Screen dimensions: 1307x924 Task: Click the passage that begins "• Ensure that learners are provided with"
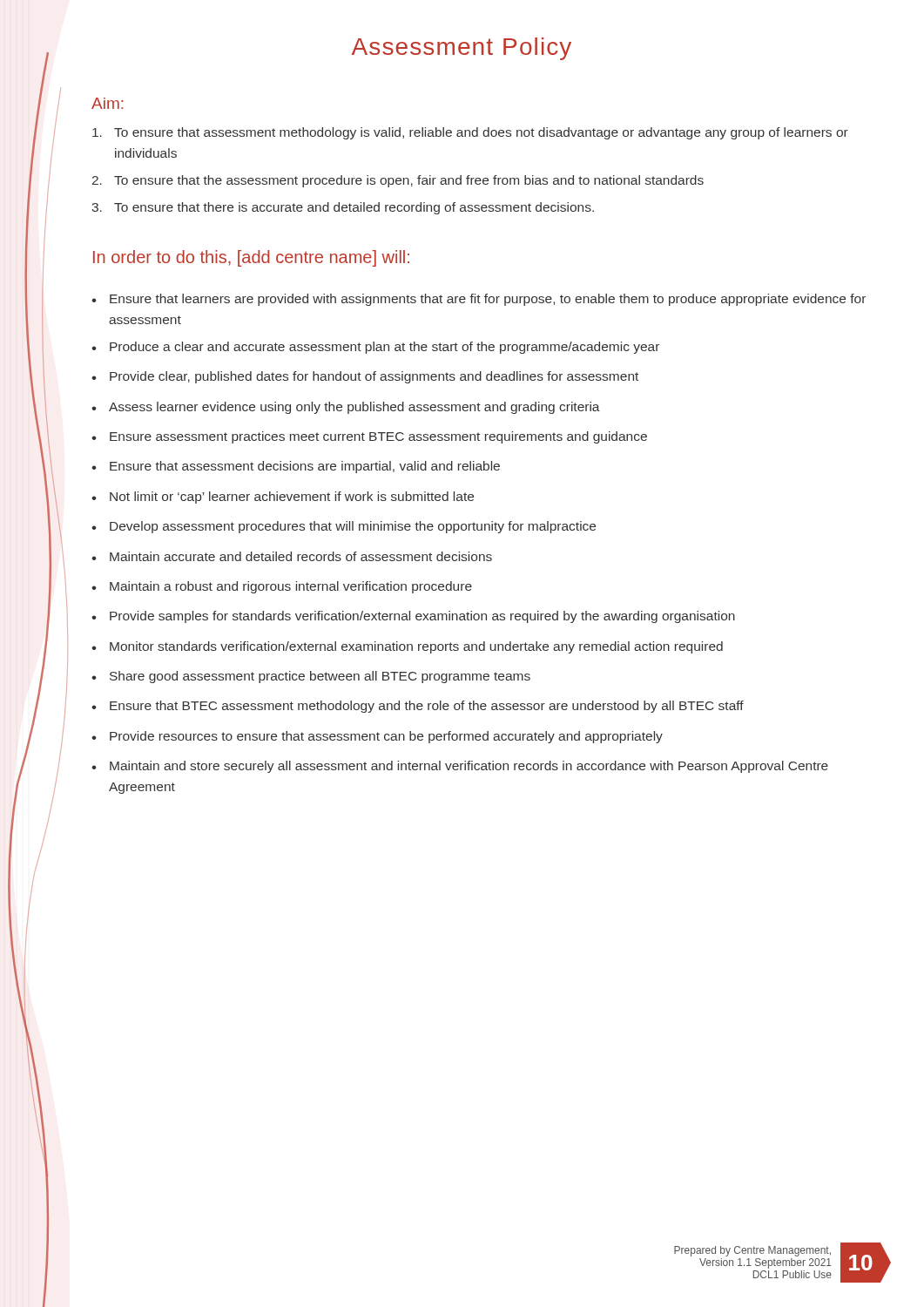pos(484,309)
